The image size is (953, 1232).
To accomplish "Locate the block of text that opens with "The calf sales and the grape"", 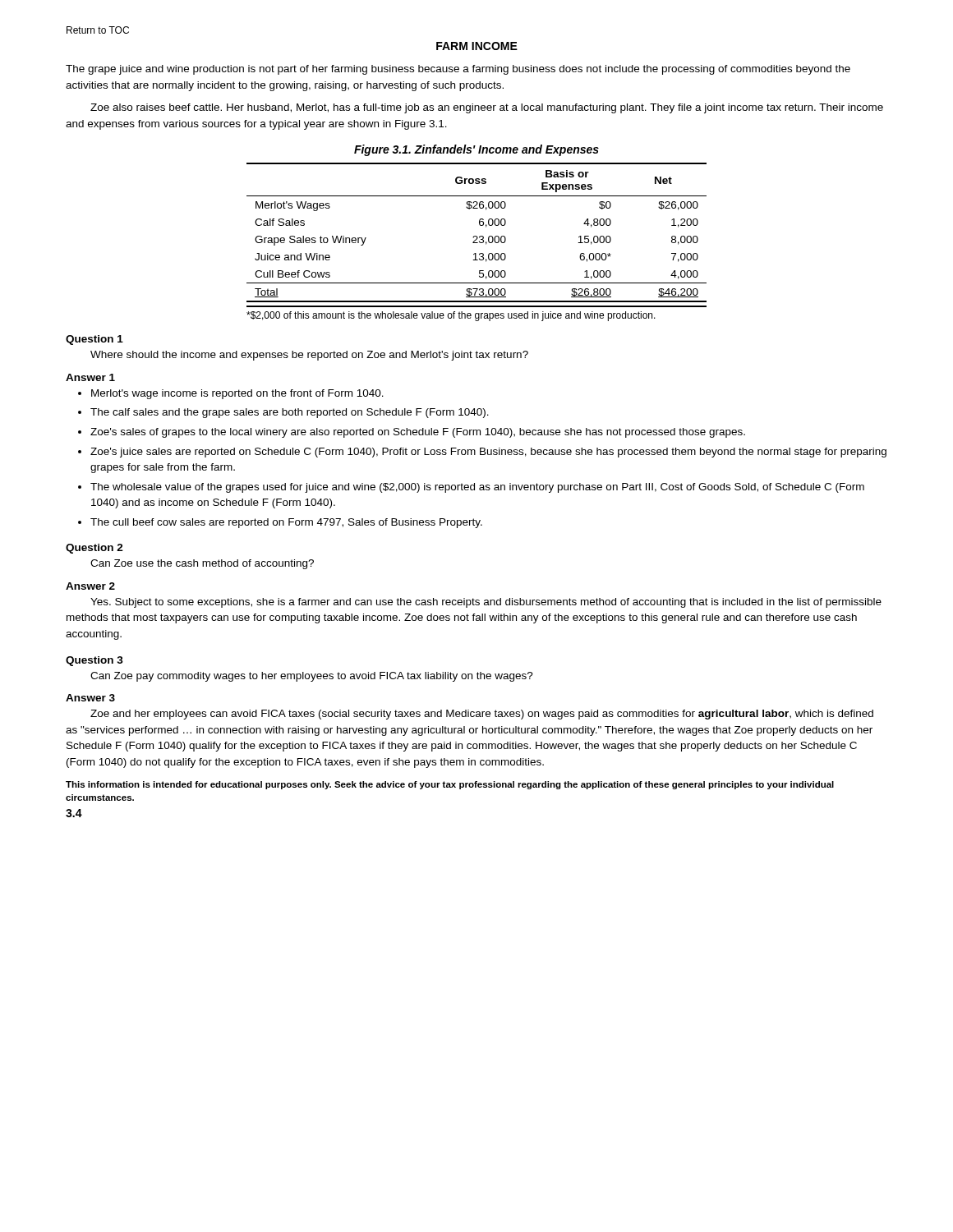I will coord(290,412).
